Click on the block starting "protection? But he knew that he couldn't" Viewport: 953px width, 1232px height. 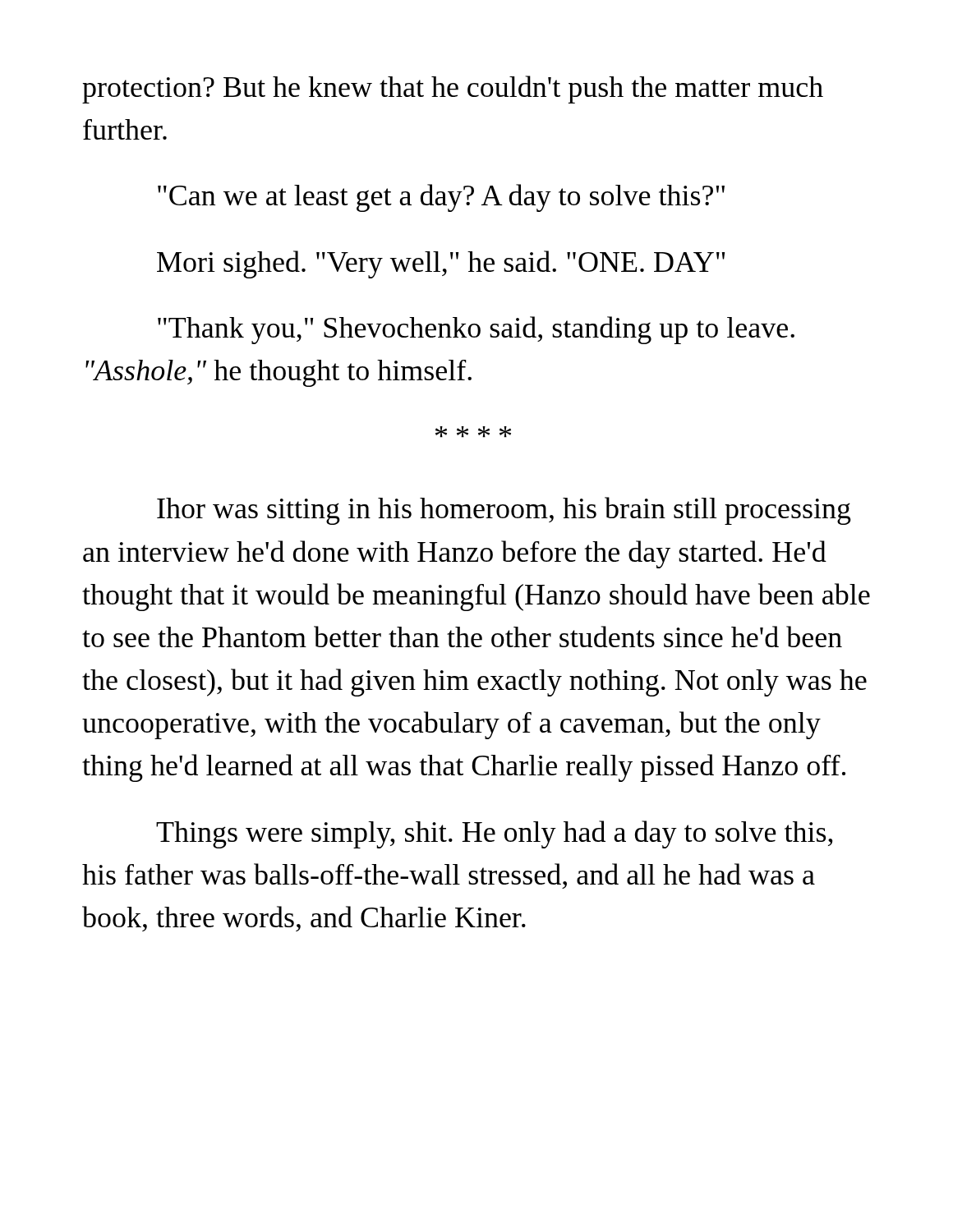tap(476, 109)
